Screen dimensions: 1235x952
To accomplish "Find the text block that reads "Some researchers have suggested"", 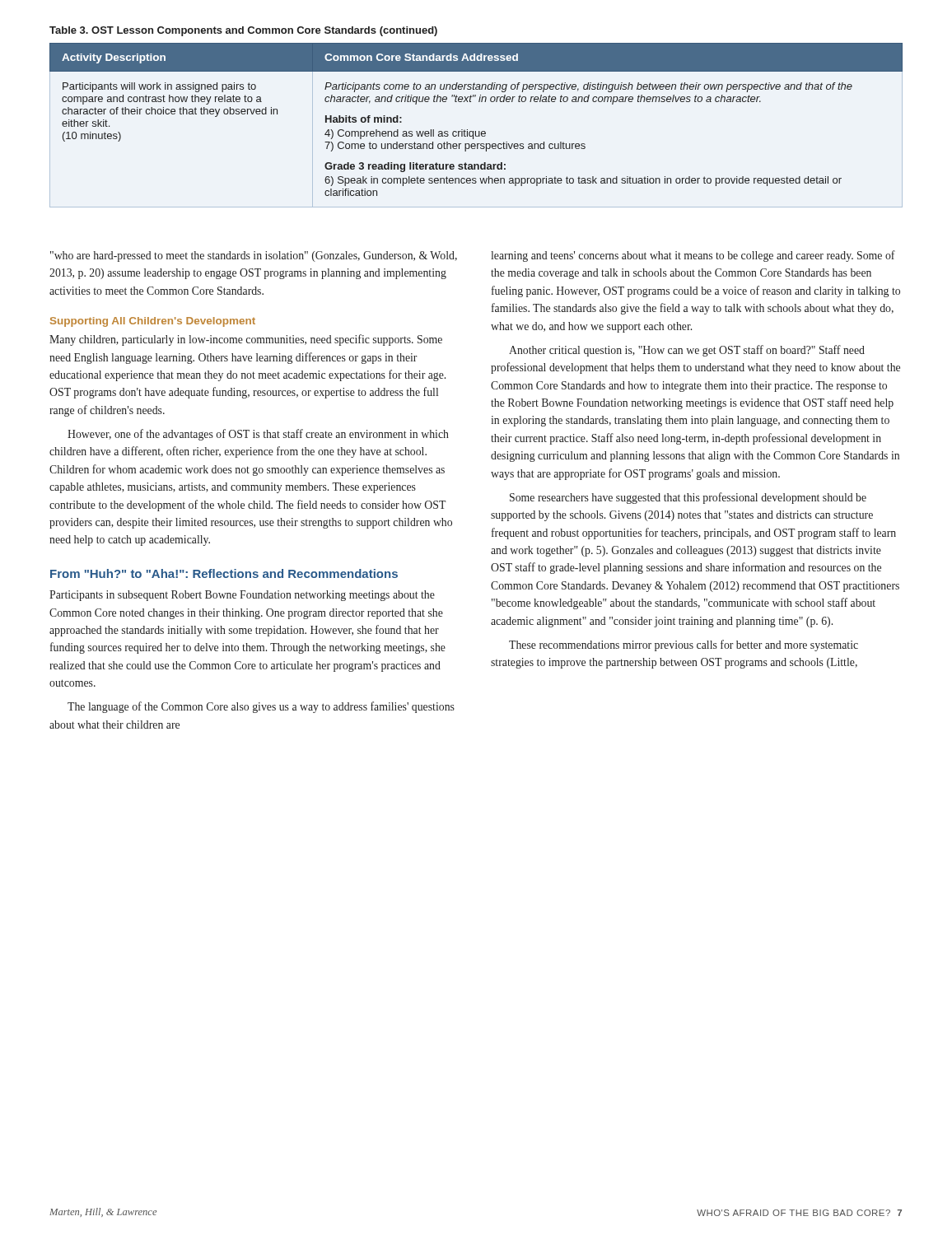I will [x=697, y=559].
